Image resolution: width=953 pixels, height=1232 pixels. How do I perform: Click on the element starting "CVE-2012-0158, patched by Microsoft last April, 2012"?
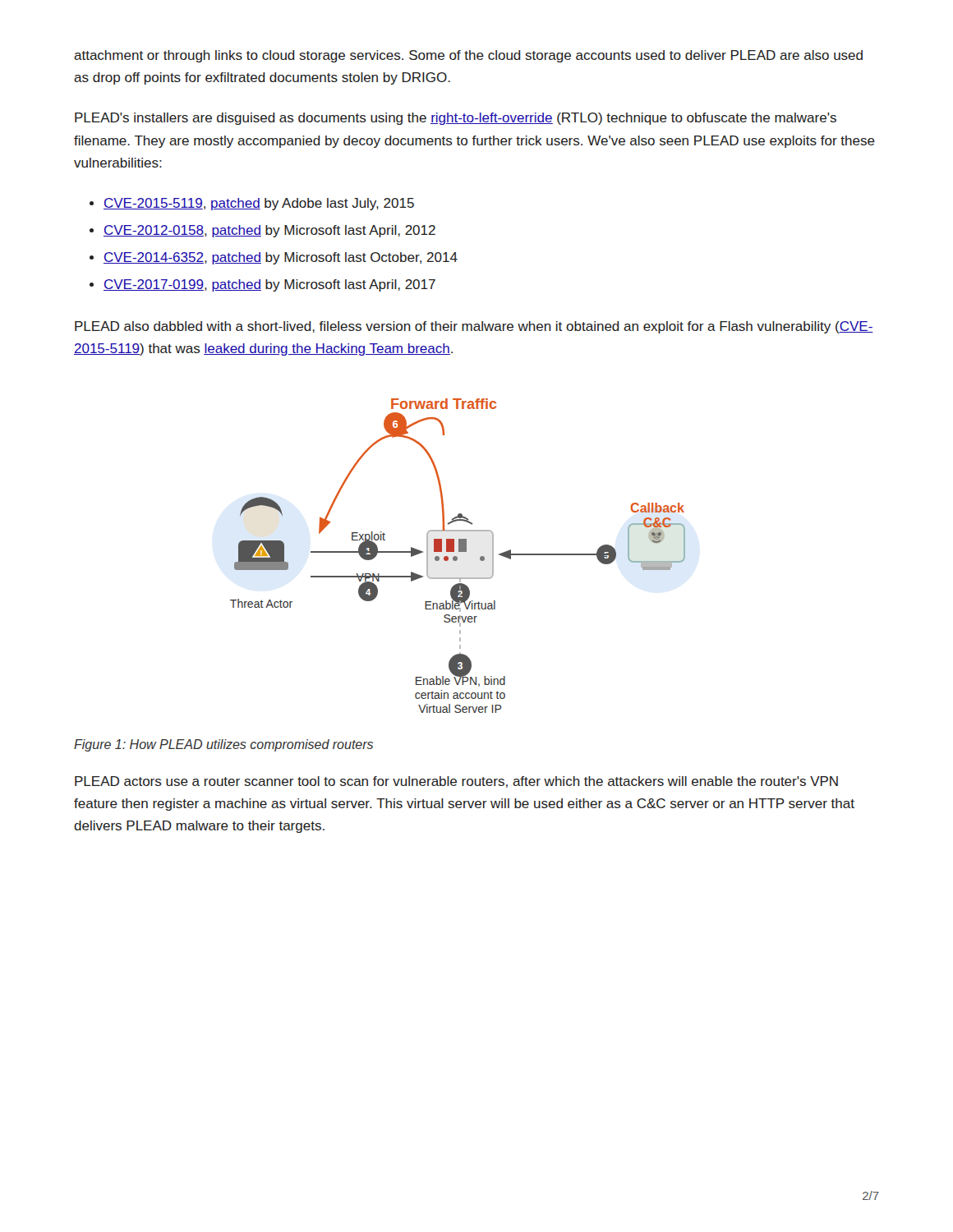(270, 230)
